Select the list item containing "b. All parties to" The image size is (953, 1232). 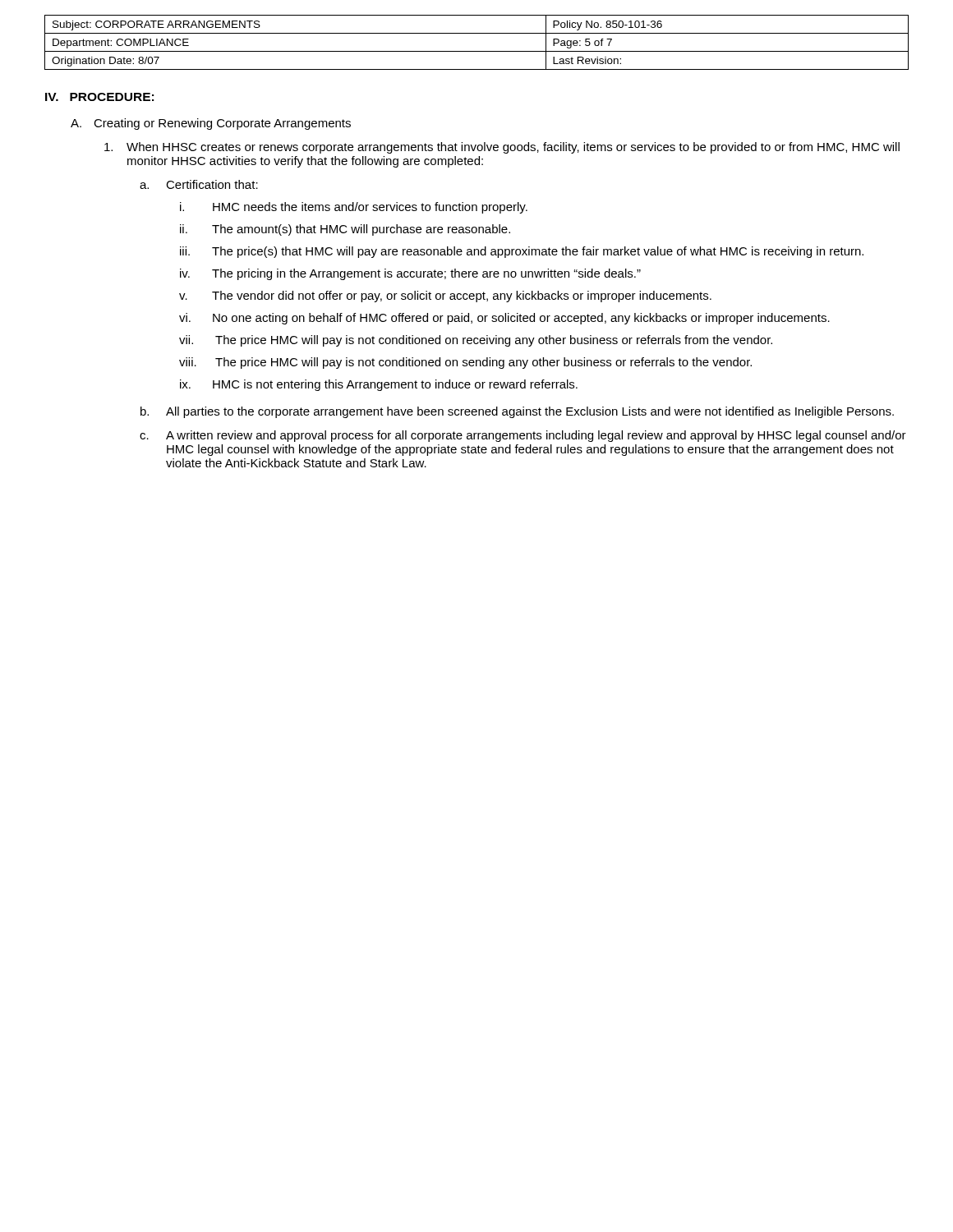[524, 411]
